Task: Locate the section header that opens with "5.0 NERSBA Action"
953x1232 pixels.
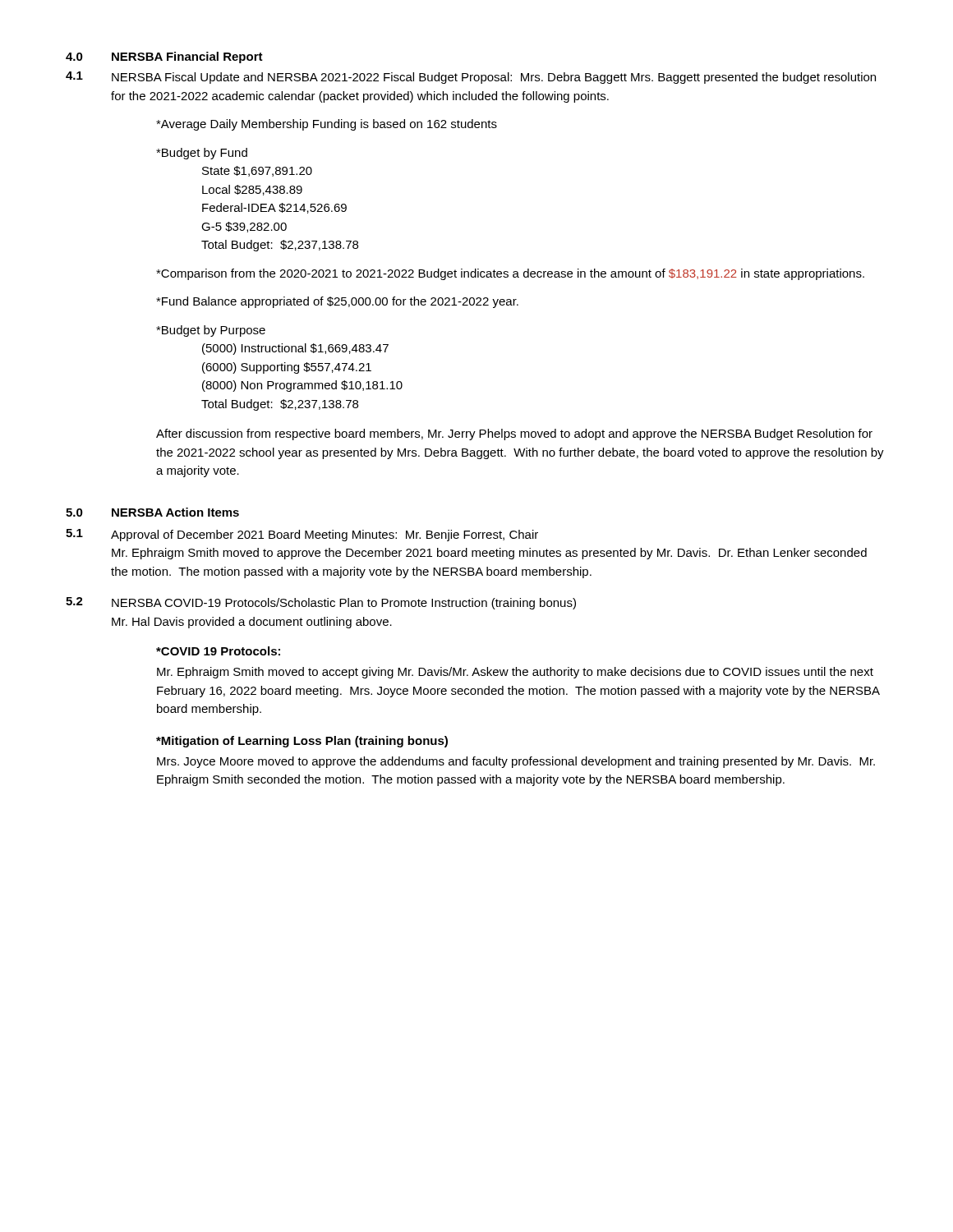Action: 153,512
